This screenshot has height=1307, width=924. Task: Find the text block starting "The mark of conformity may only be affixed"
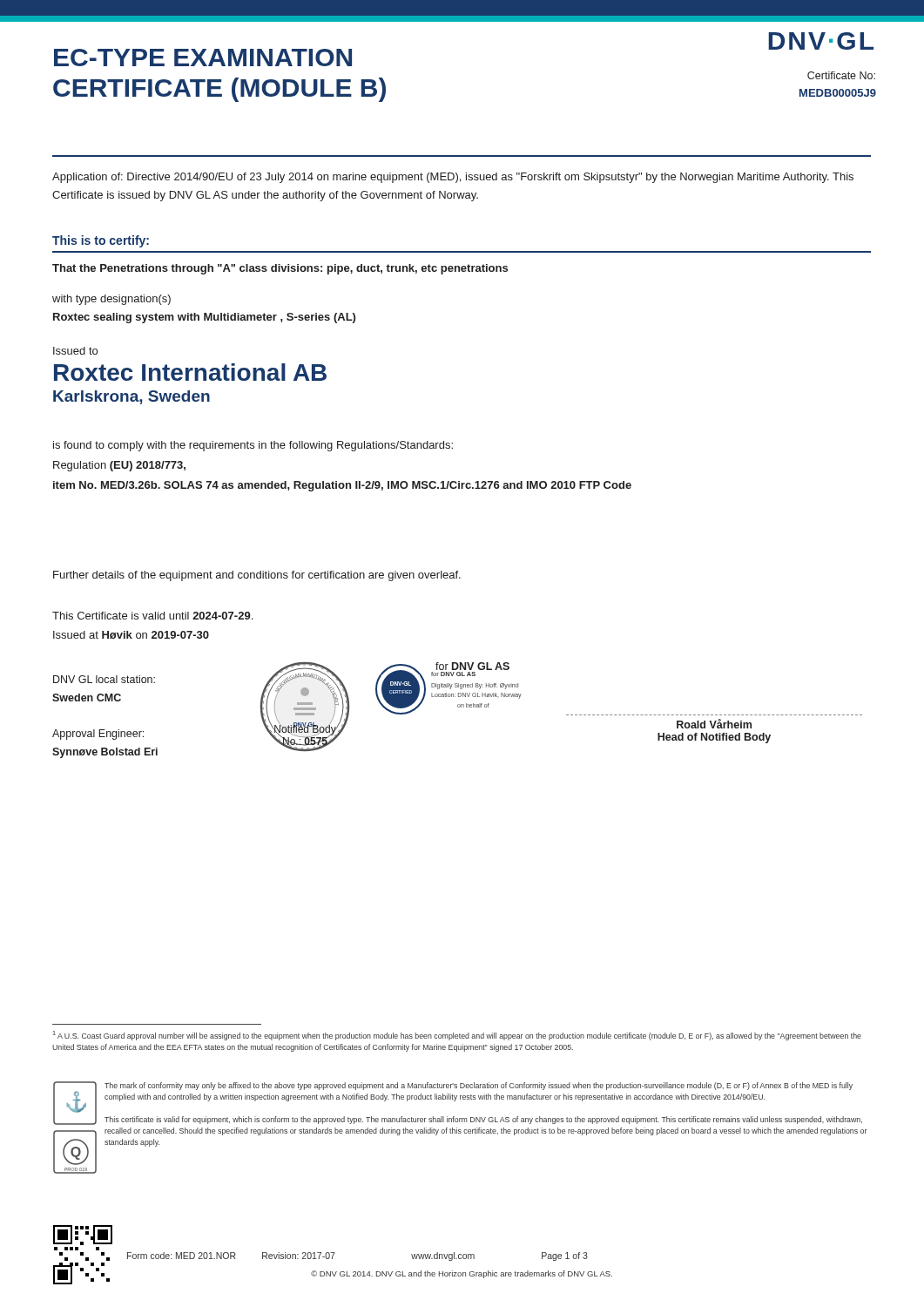(486, 1114)
